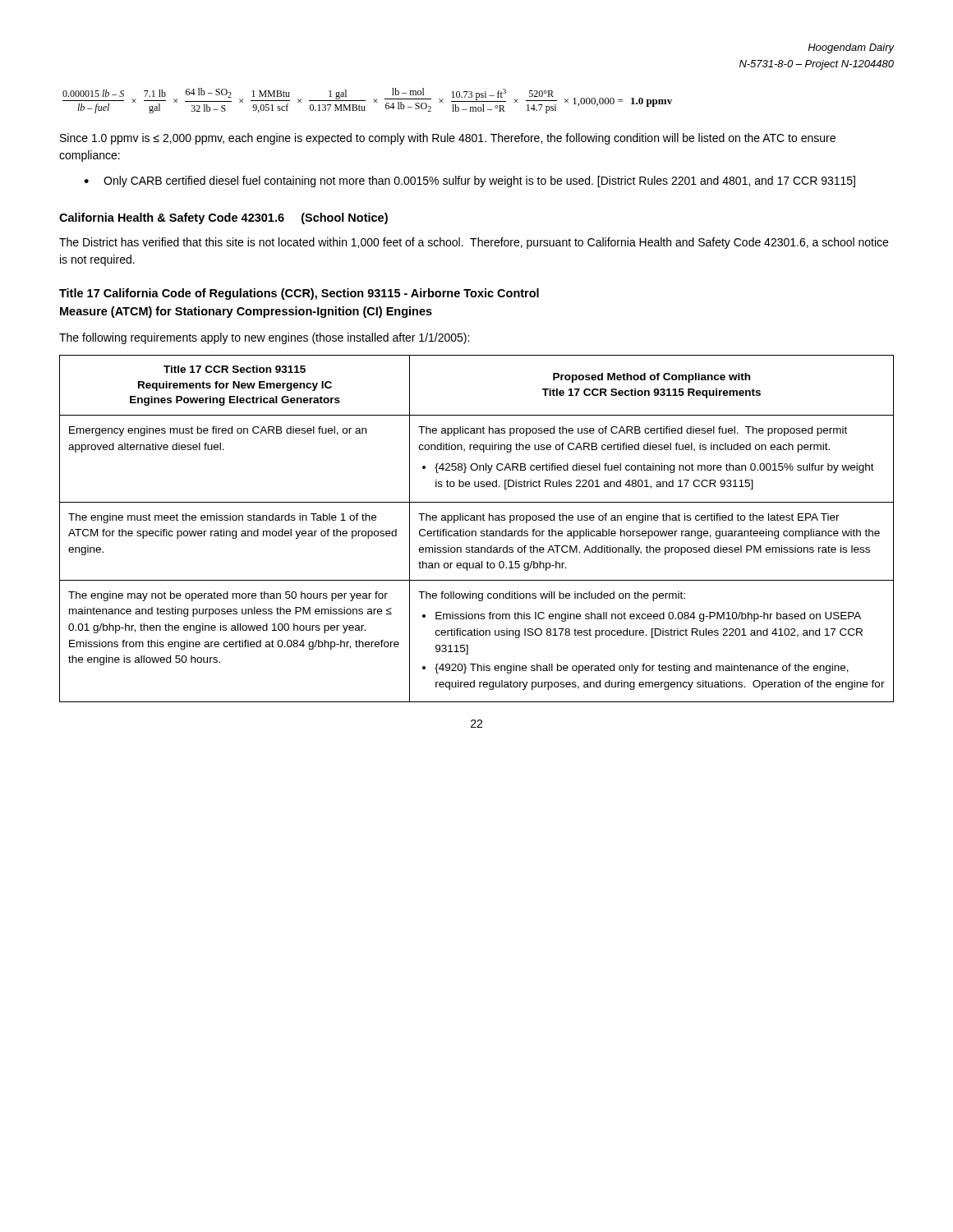This screenshot has width=953, height=1232.
Task: Select the element starting "California Health & Safety Code"
Action: (x=224, y=218)
